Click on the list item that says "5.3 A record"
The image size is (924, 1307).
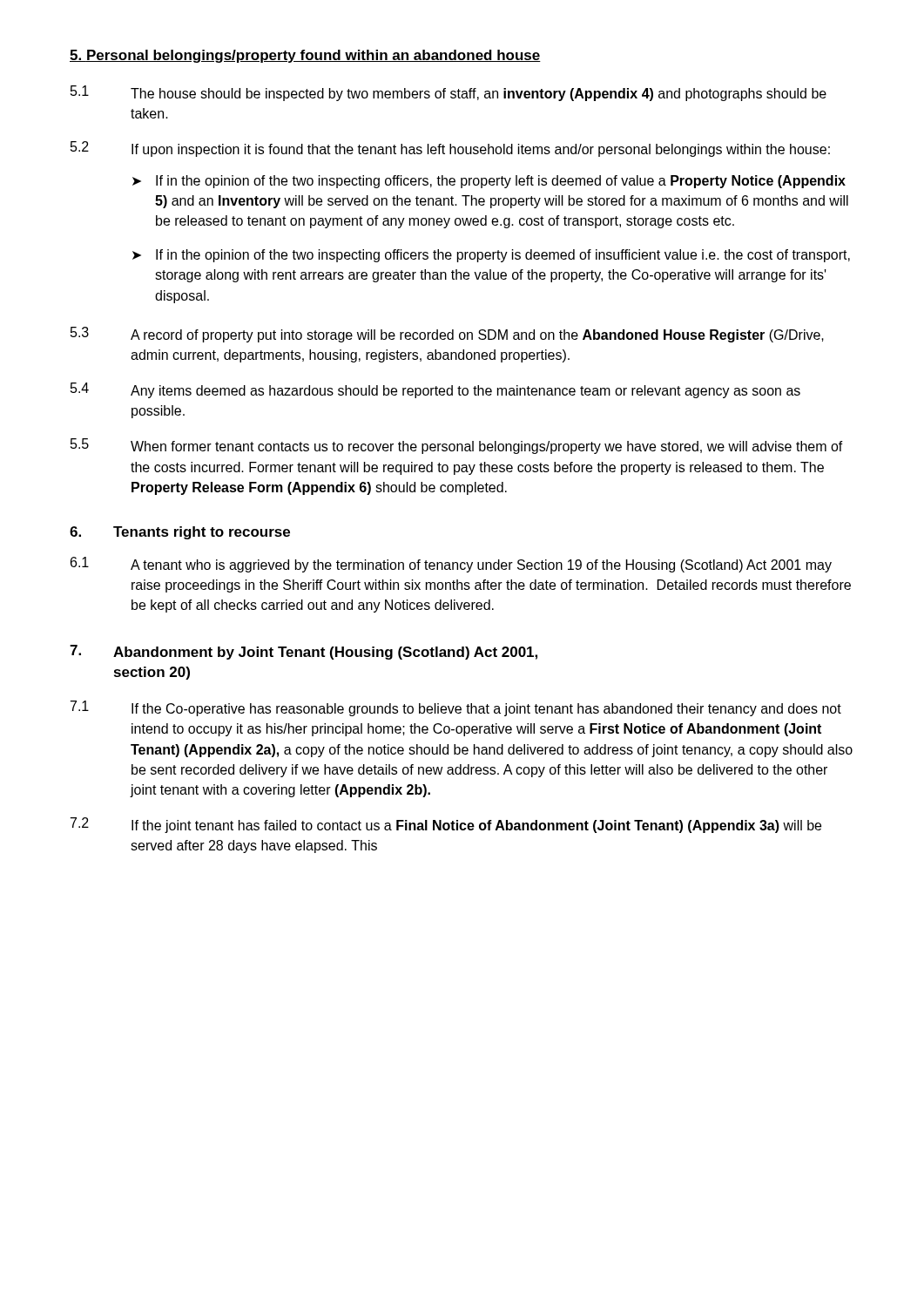pyautogui.click(x=462, y=345)
